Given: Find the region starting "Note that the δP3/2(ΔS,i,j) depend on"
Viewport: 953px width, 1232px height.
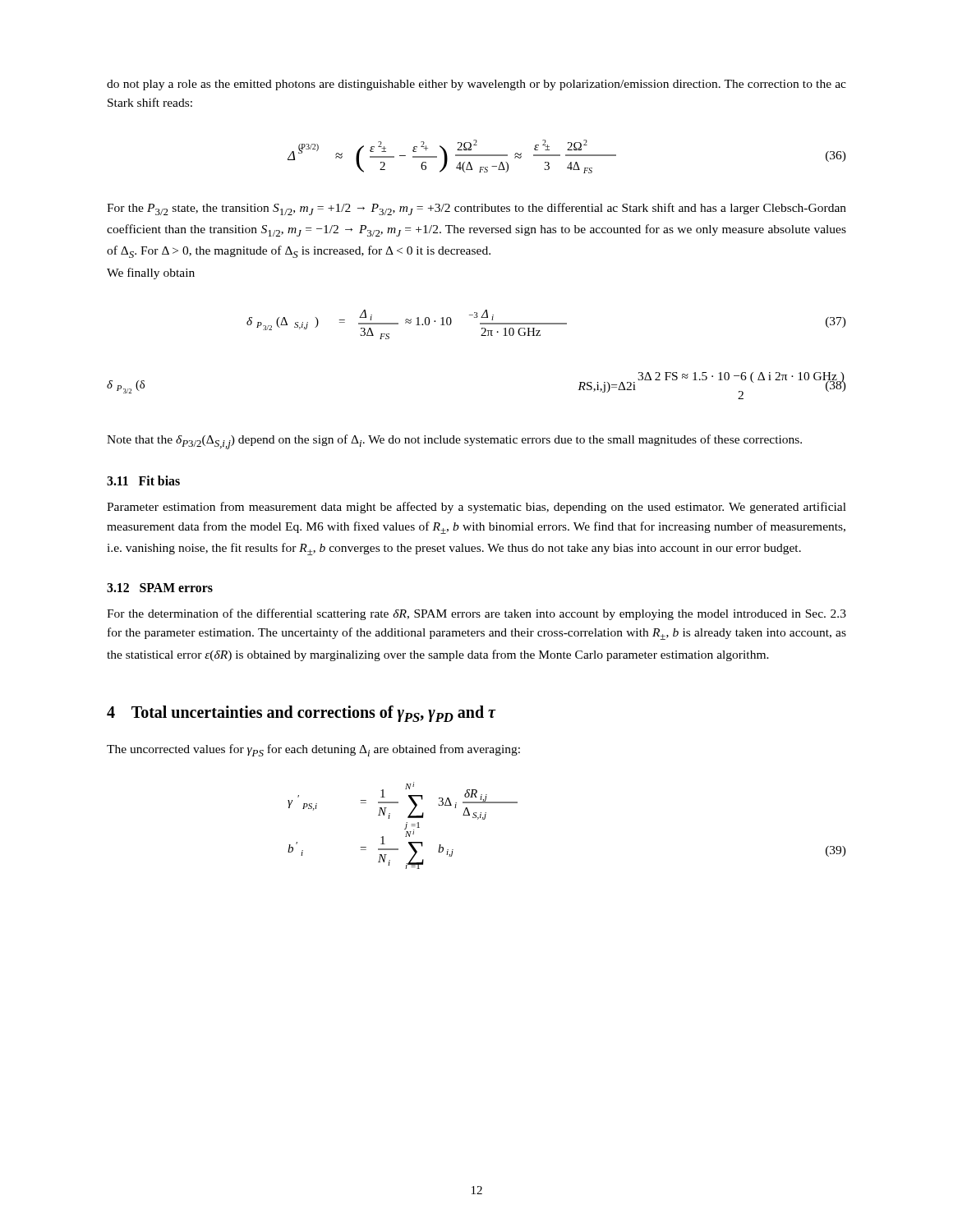Looking at the screenshot, I should click(x=455, y=441).
